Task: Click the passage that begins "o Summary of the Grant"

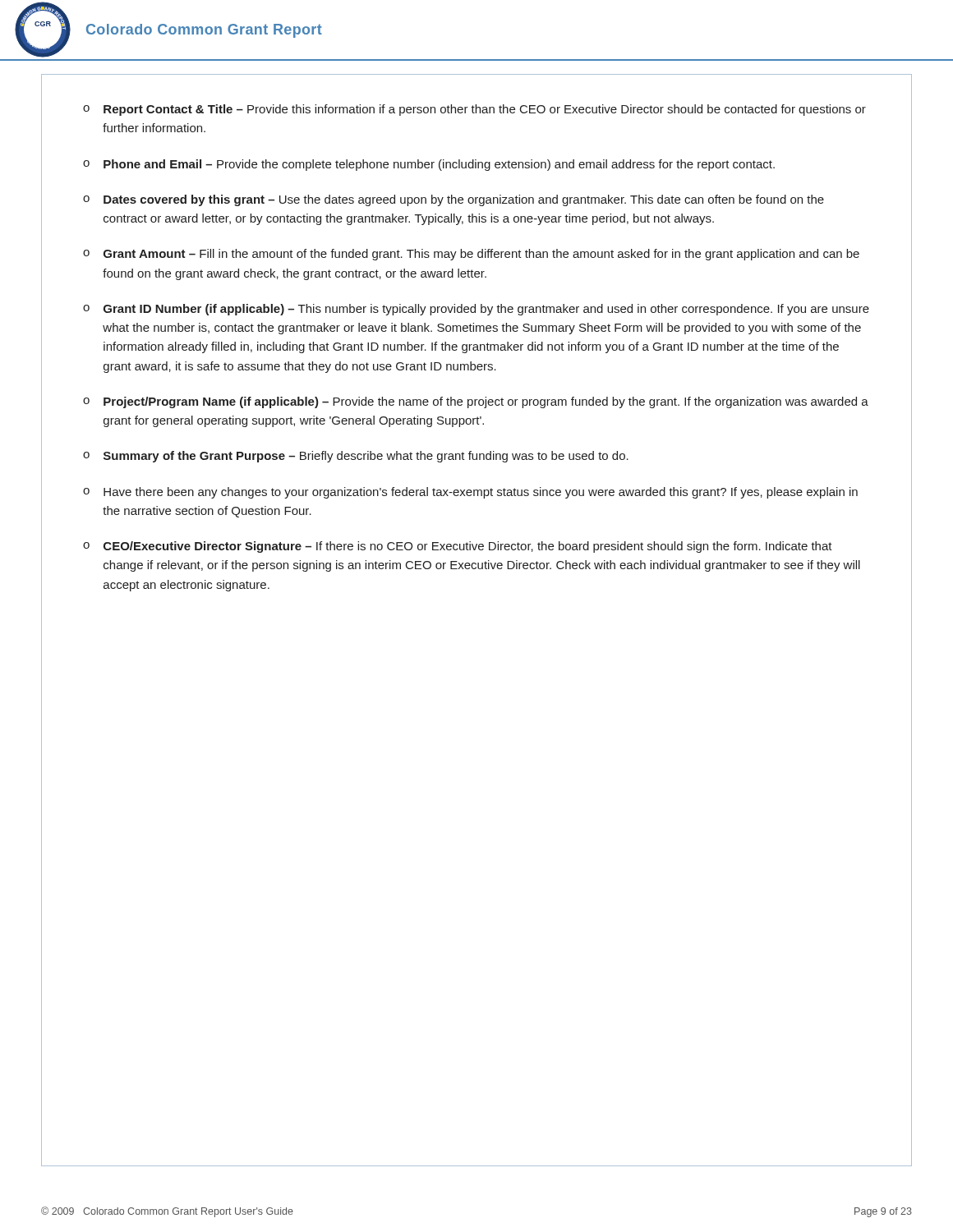Action: click(x=476, y=456)
